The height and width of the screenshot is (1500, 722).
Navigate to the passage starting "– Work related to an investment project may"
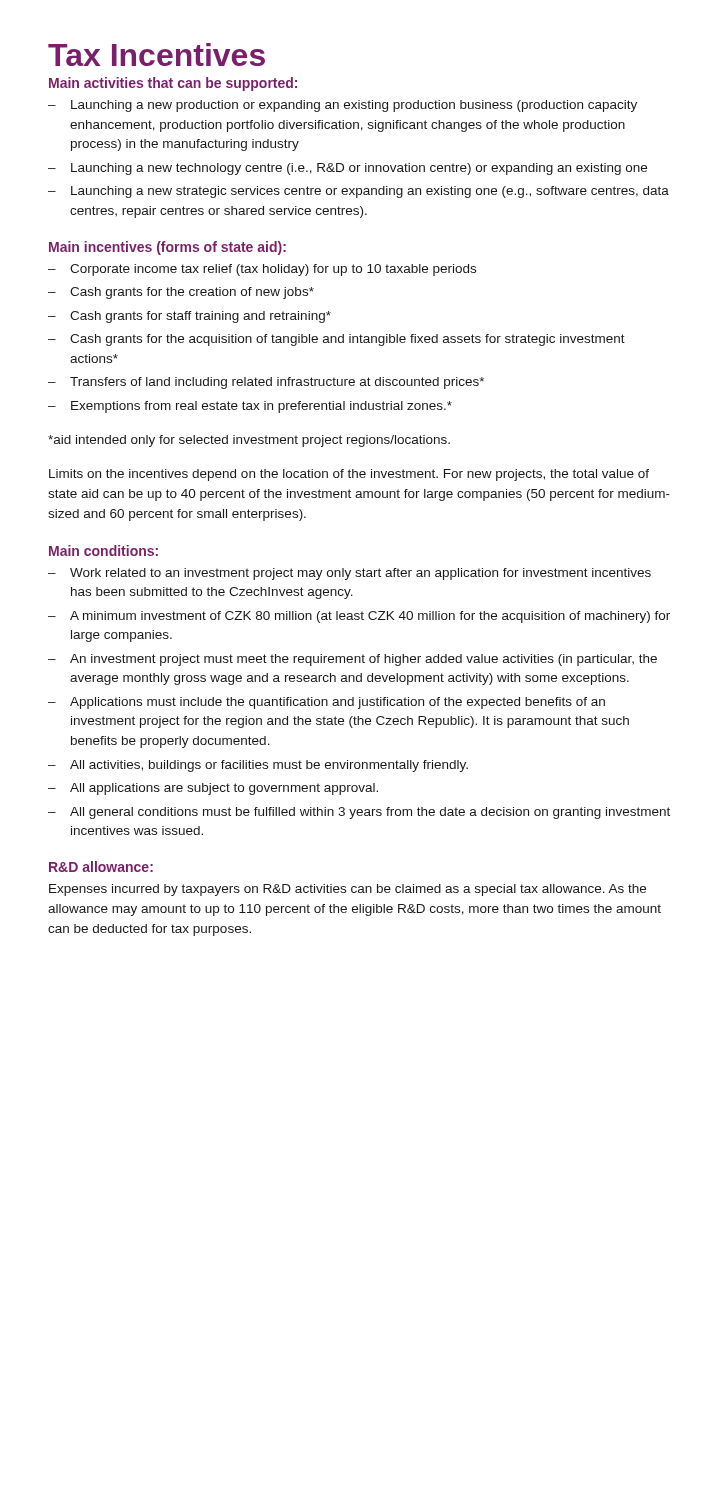[x=361, y=582]
